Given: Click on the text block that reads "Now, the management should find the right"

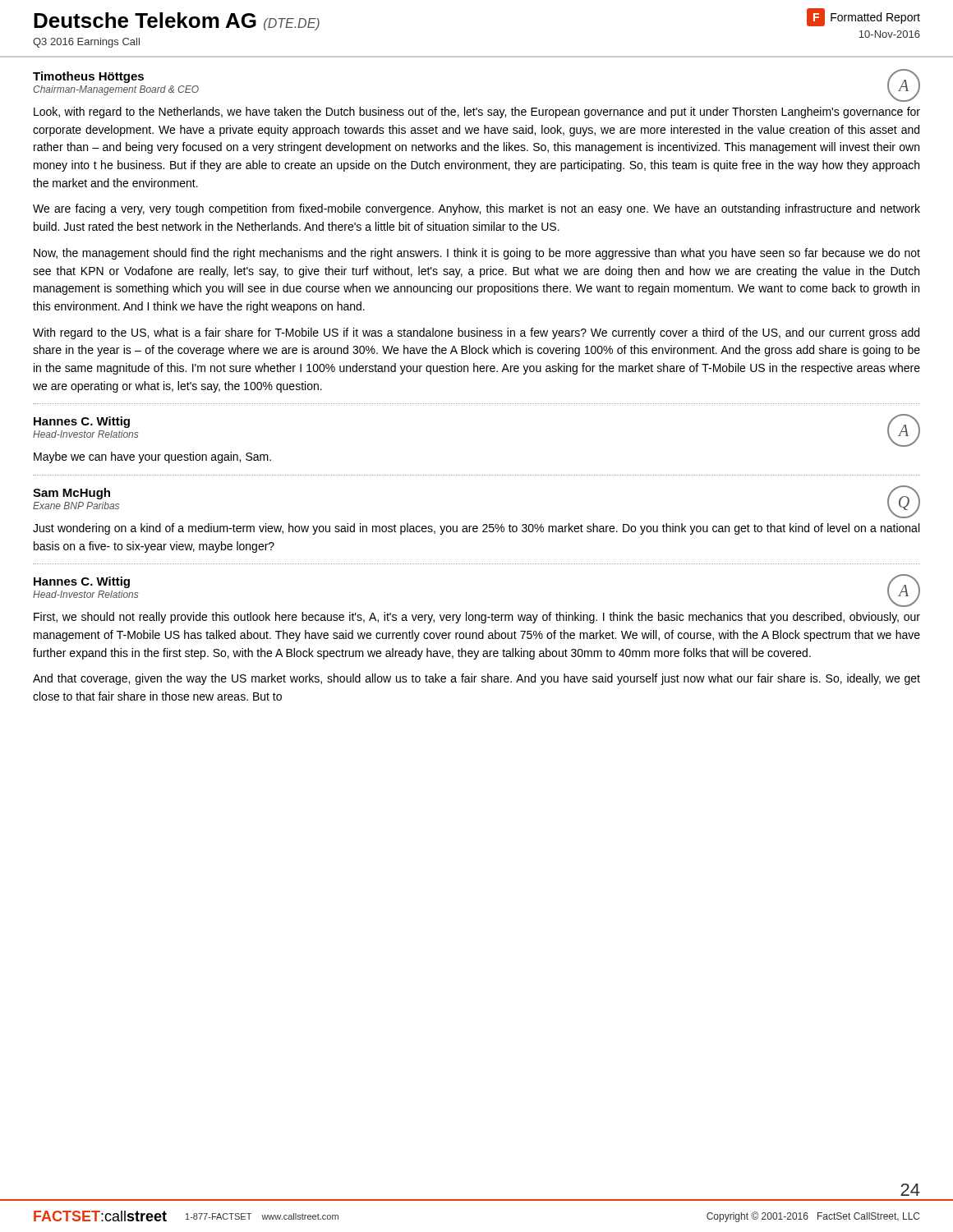Looking at the screenshot, I should pos(476,280).
